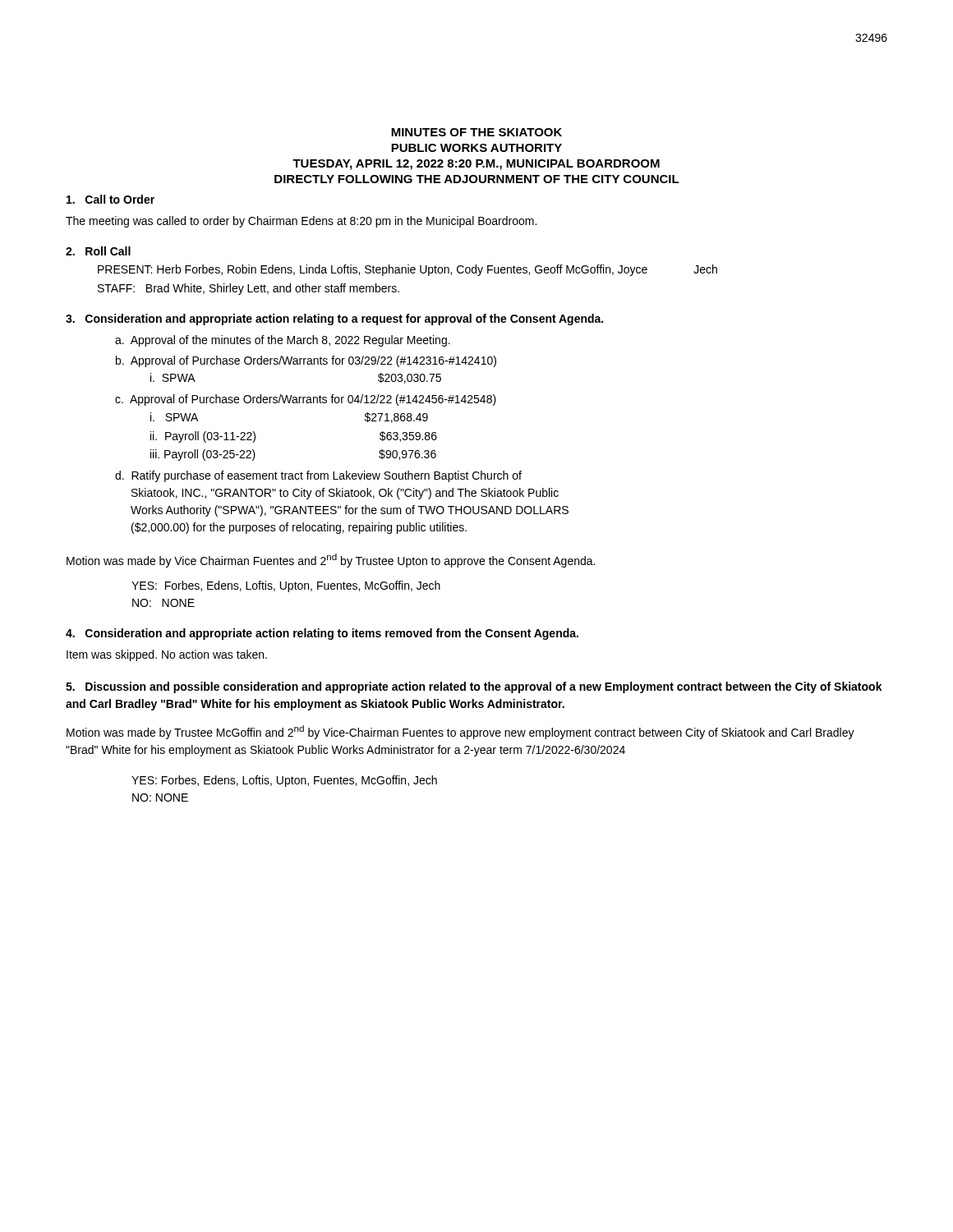Find the list item containing "c. Approval of Purchase Orders/Warrants for 04/12/22 (#142456-#142548)"
This screenshot has height=1232, width=953.
point(306,400)
